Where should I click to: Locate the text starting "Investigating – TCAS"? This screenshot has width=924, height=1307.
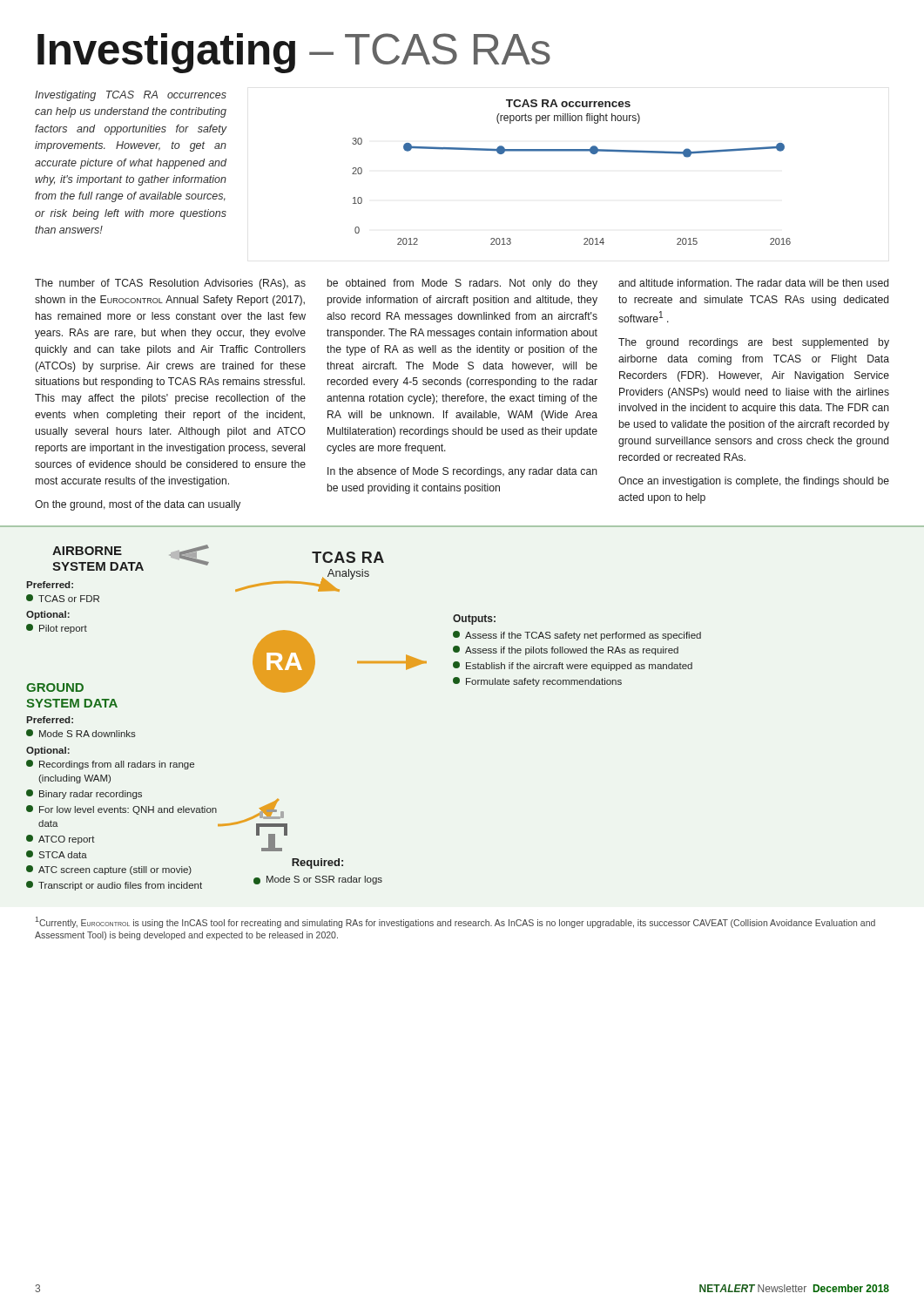click(x=293, y=50)
